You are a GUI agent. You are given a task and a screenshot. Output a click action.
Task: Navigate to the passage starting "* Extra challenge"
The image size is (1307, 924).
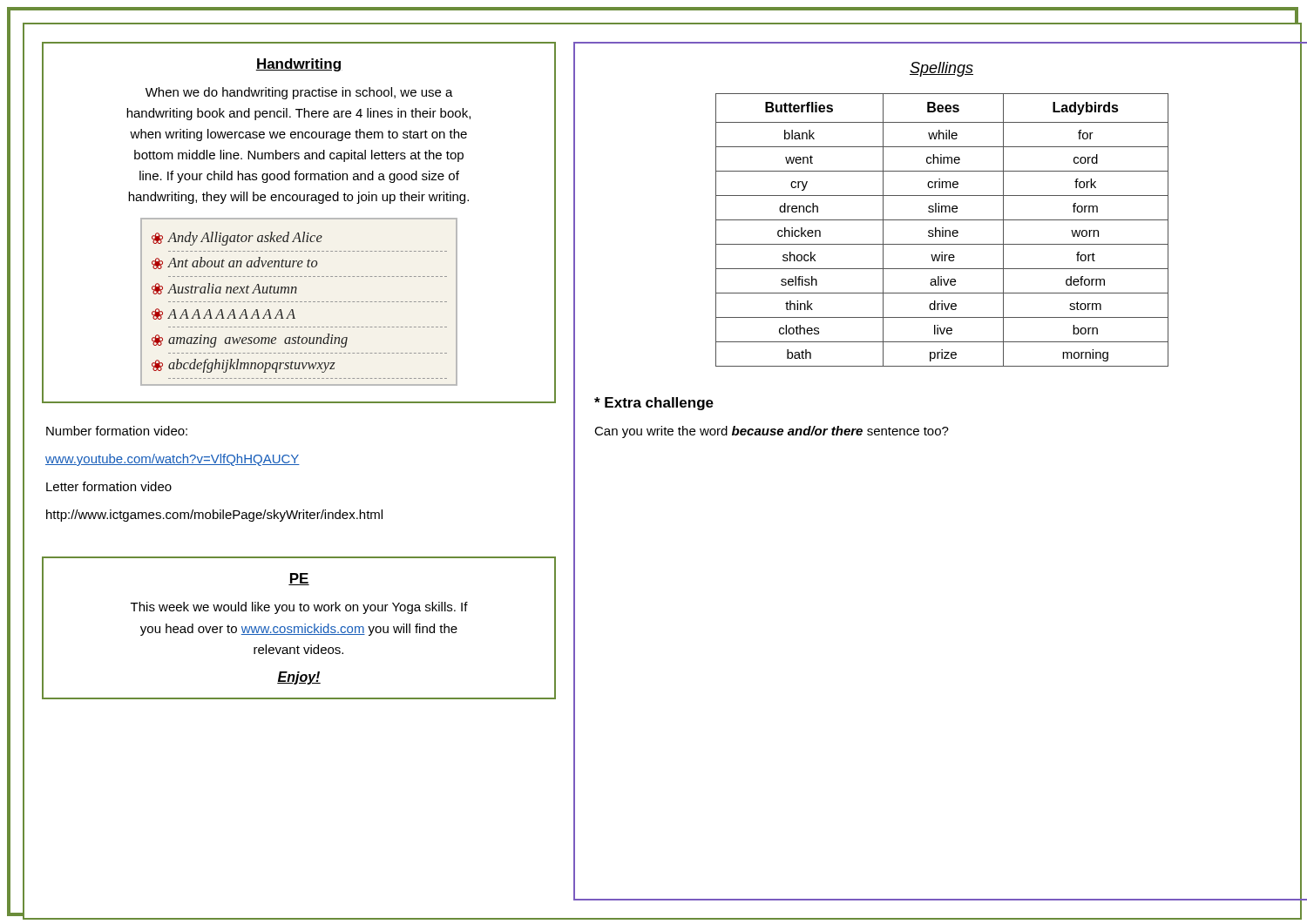[654, 403]
